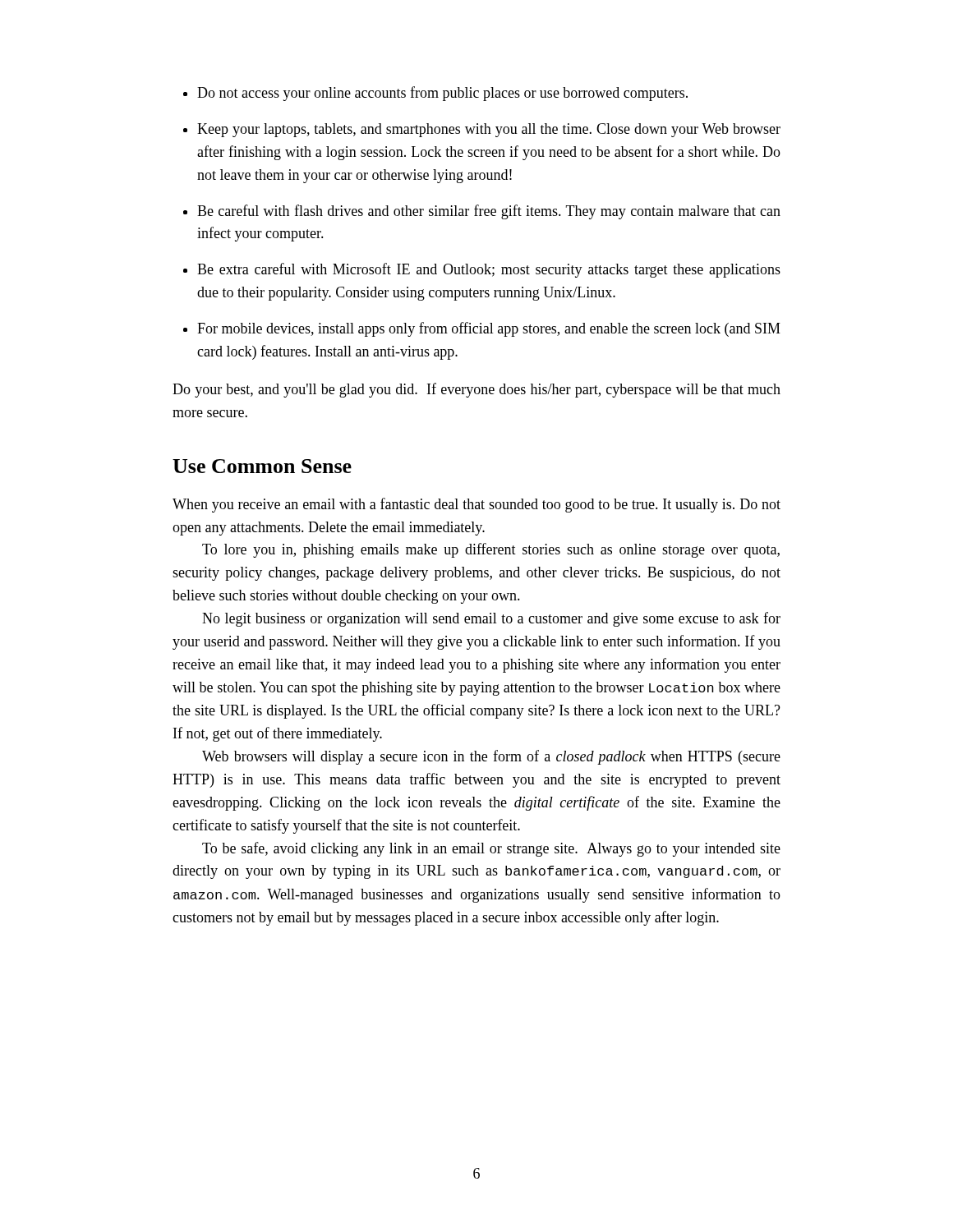The height and width of the screenshot is (1232, 953).
Task: Navigate to the element starting "To lore you in, phishing"
Action: point(476,573)
